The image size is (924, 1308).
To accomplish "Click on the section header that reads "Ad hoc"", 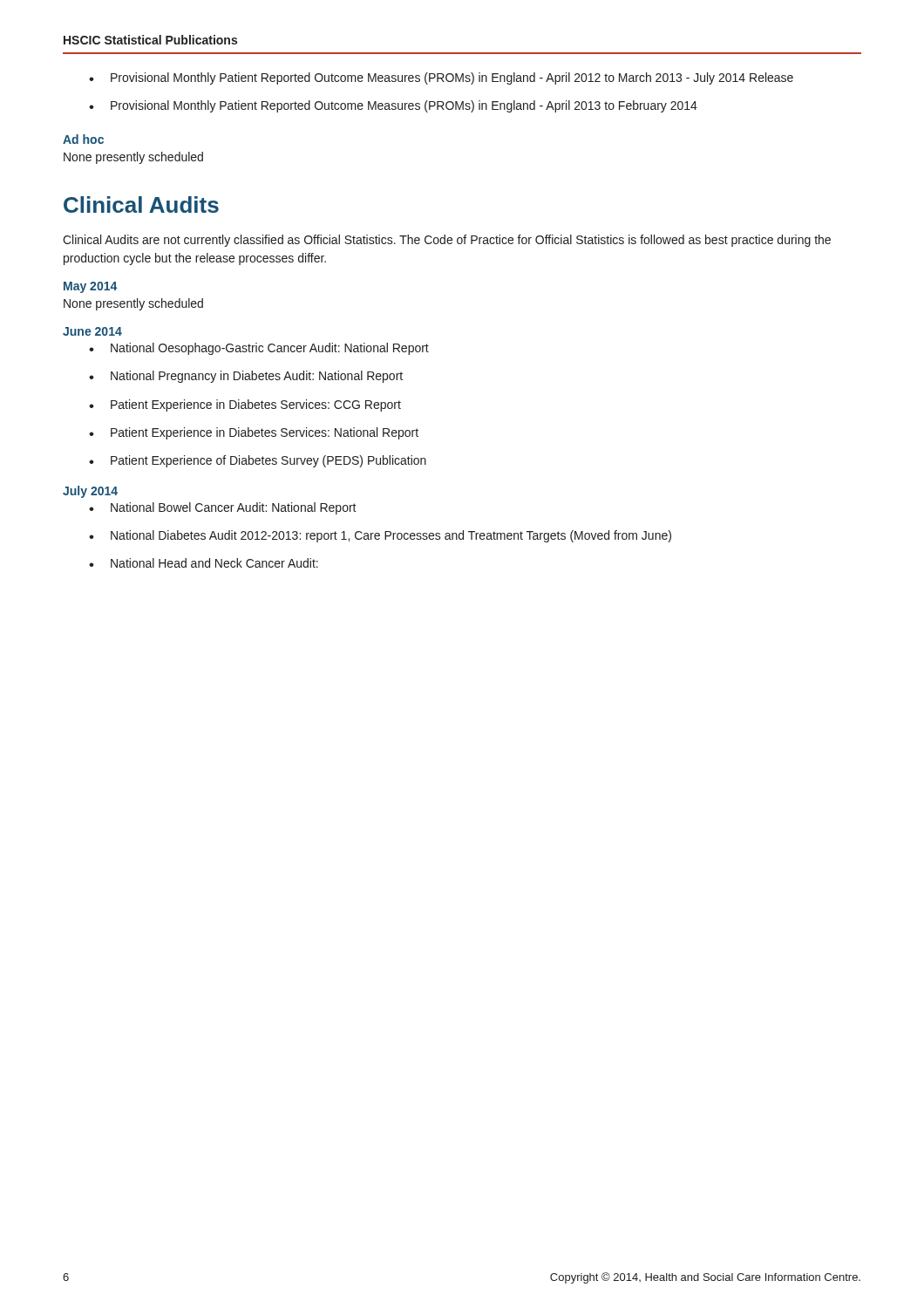I will [83, 140].
